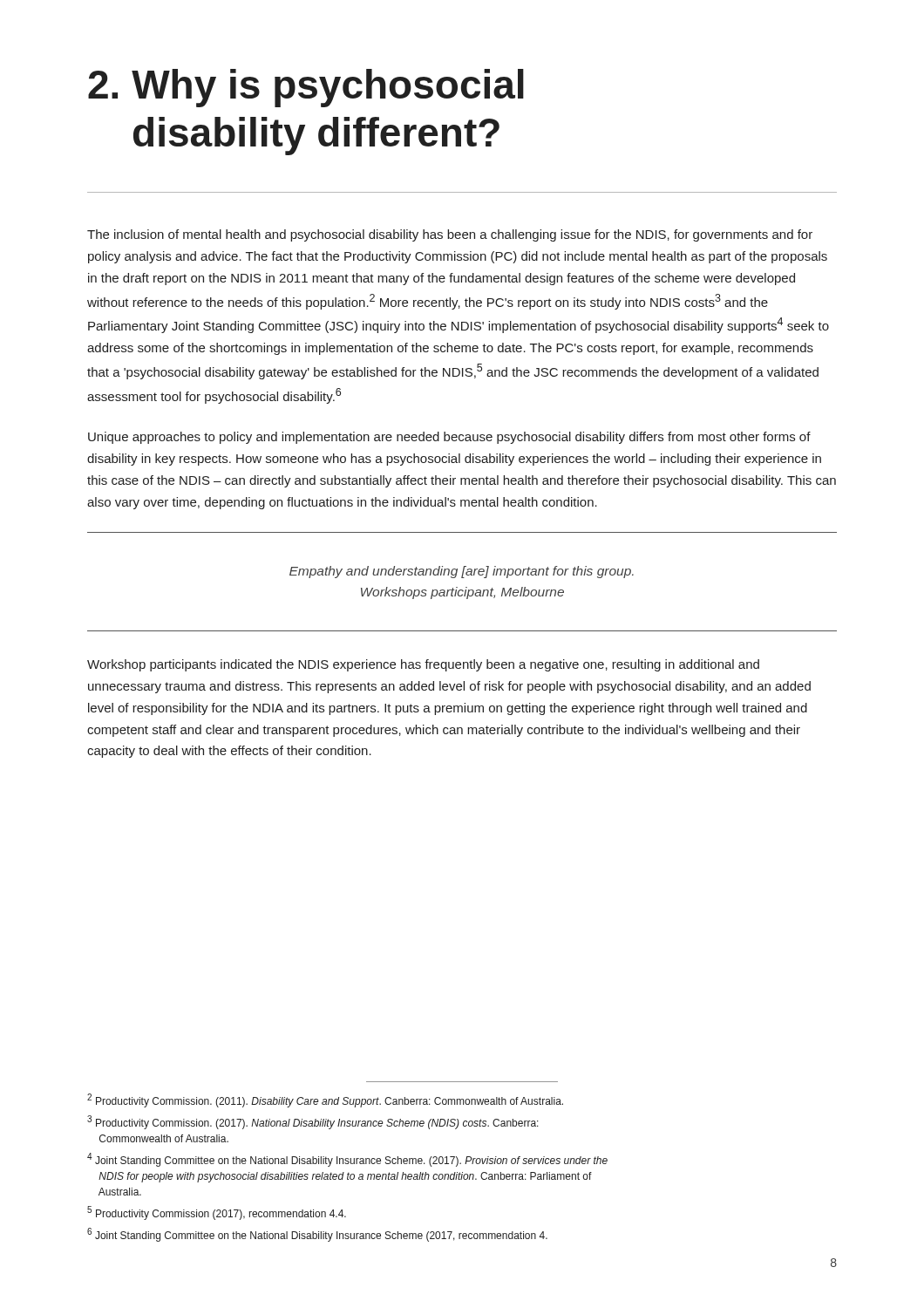Find the text block starting "Workshop participants indicated the NDIS experience has"
This screenshot has height=1308, width=924.
449,708
